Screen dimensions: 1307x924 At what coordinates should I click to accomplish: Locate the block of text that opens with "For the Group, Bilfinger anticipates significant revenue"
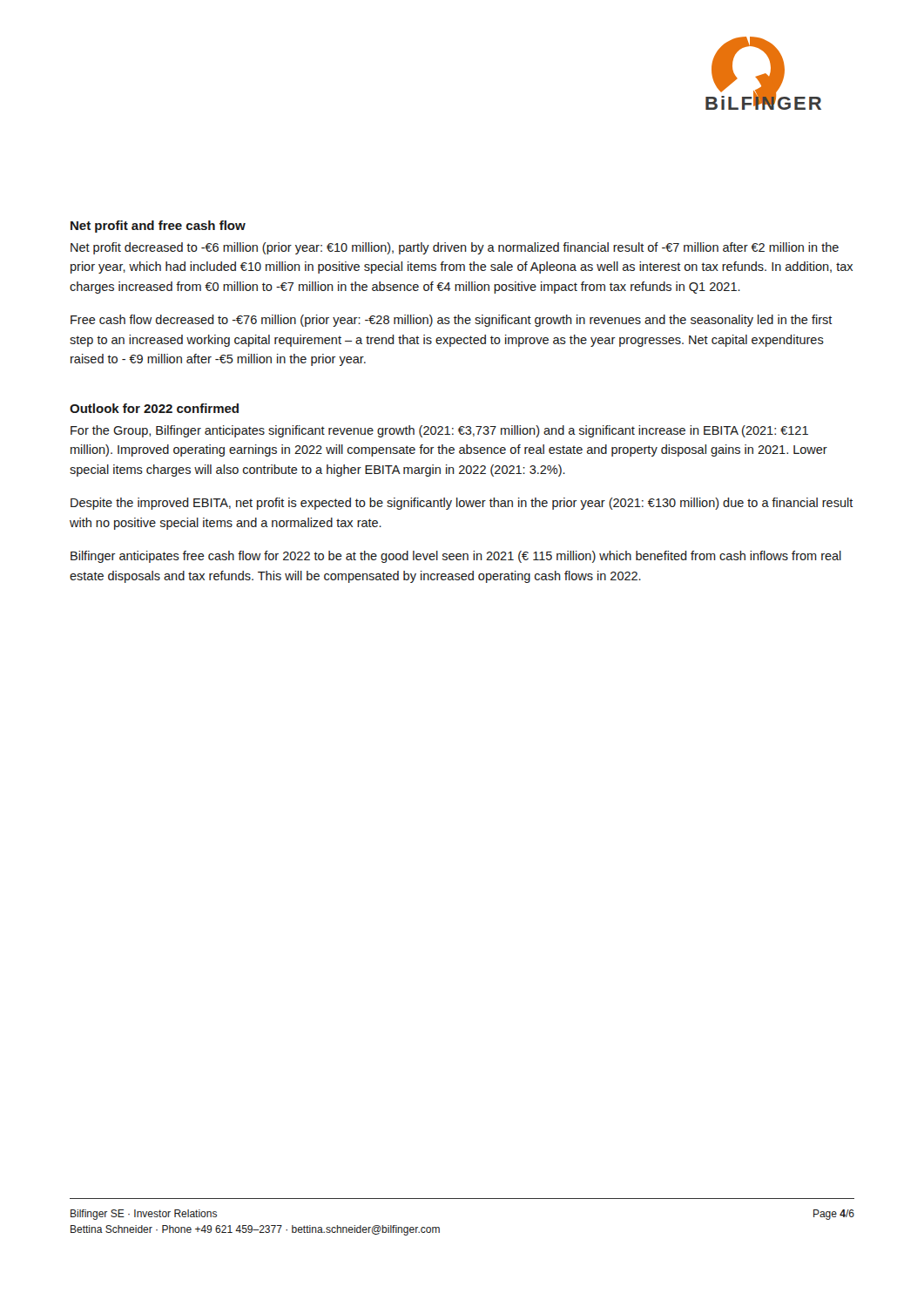[x=448, y=450]
